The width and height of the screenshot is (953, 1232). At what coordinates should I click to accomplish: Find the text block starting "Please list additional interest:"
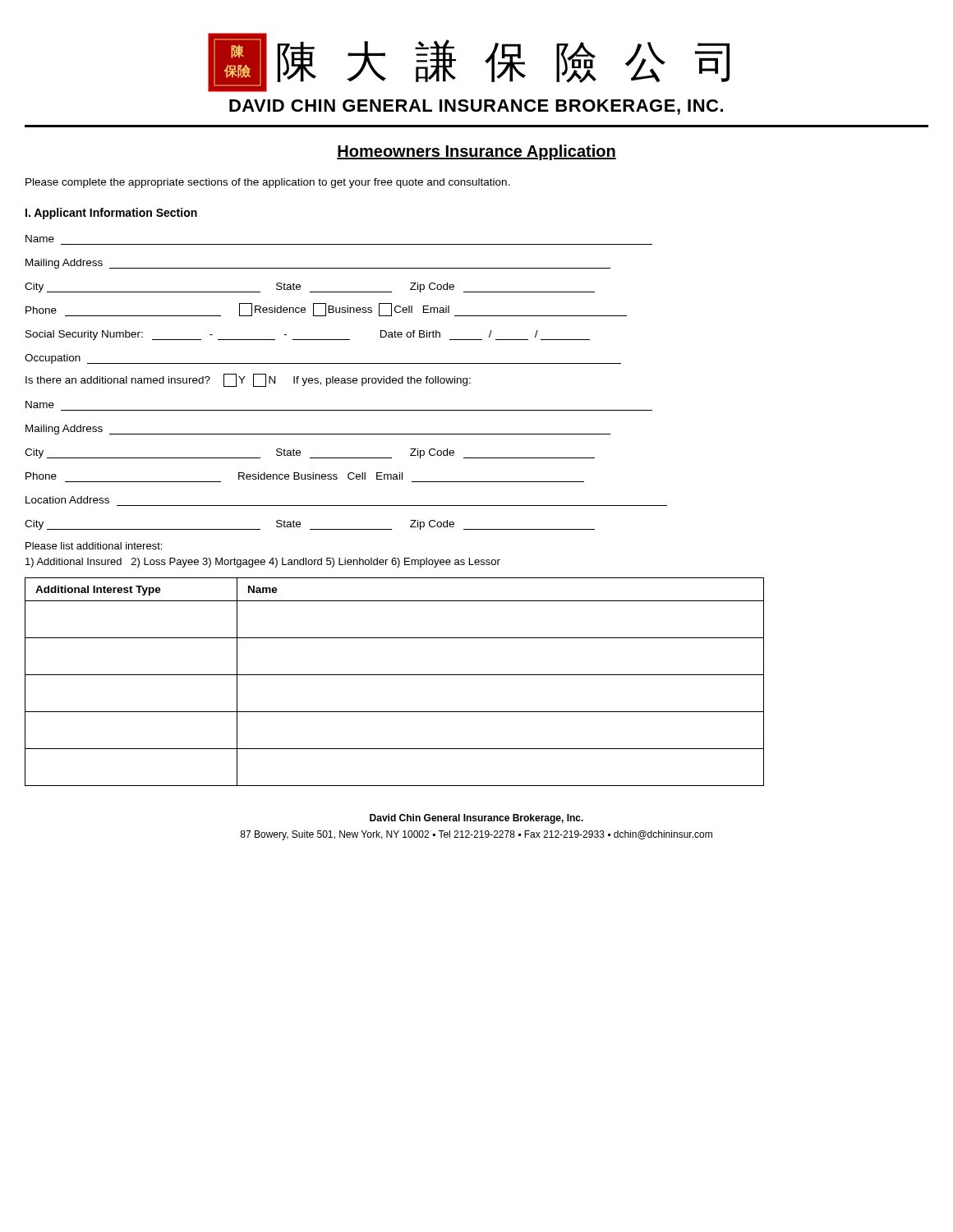tap(94, 546)
